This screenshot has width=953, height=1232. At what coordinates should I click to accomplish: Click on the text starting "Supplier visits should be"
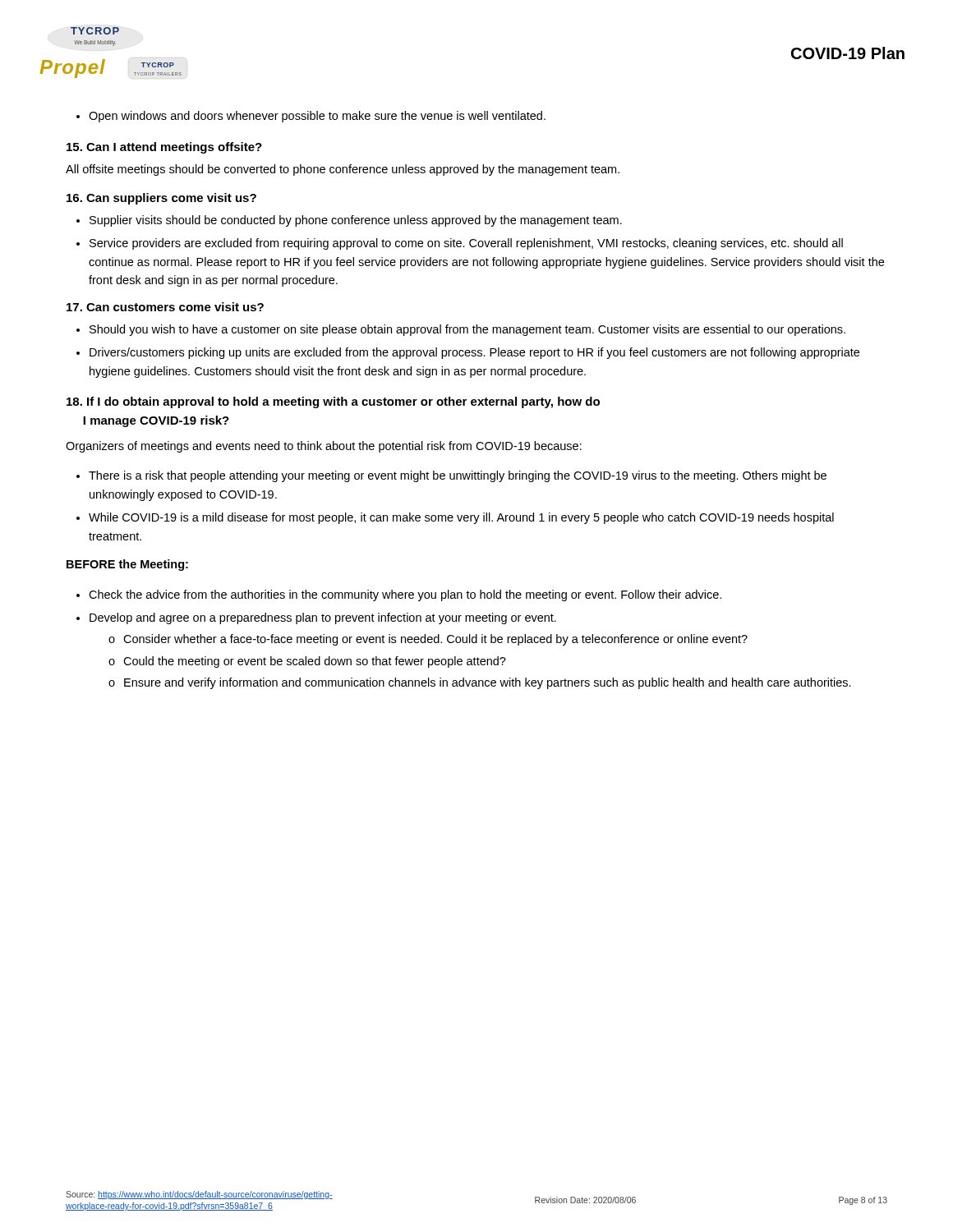pyautogui.click(x=356, y=220)
